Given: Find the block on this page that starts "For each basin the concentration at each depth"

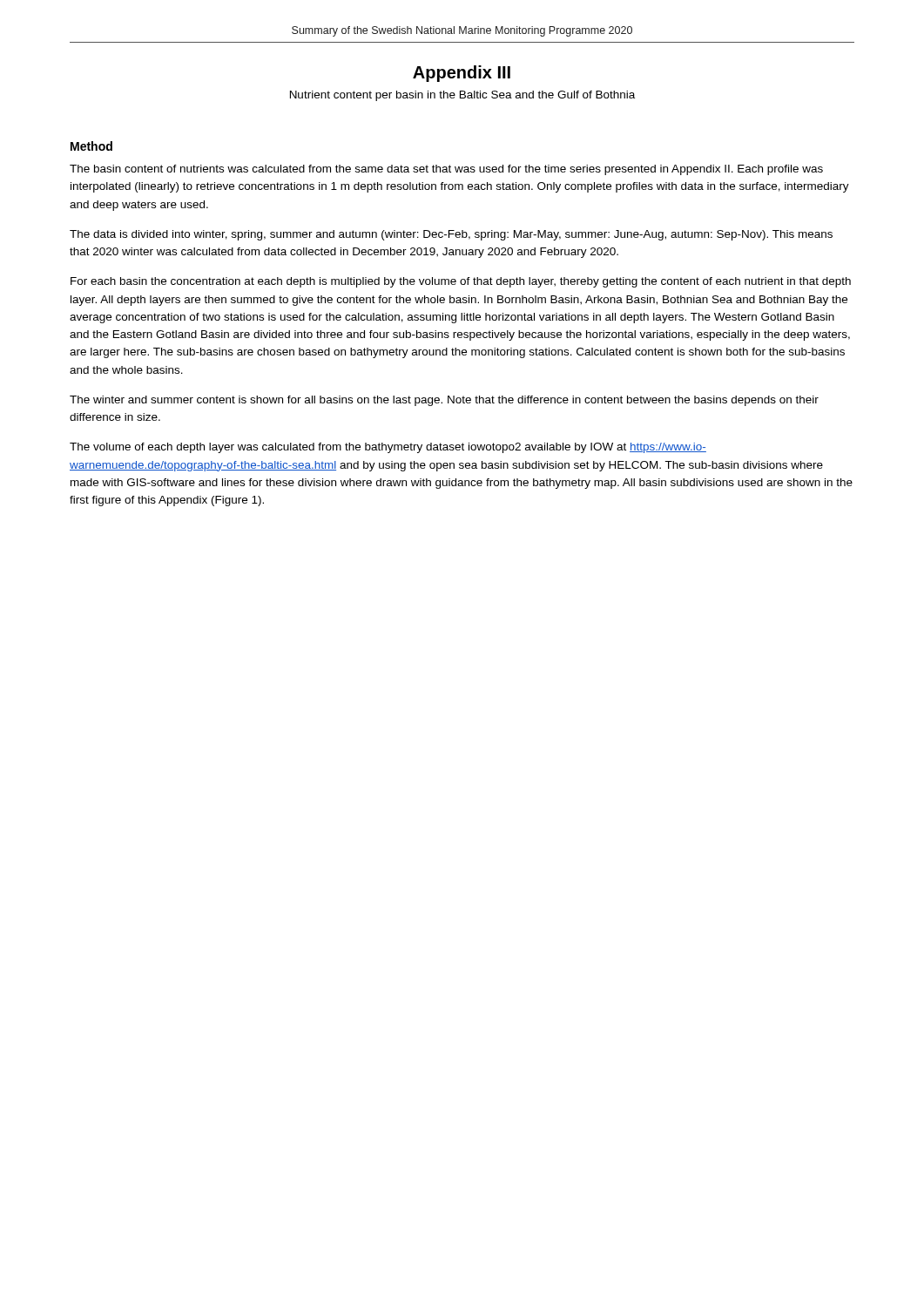Looking at the screenshot, I should (461, 325).
